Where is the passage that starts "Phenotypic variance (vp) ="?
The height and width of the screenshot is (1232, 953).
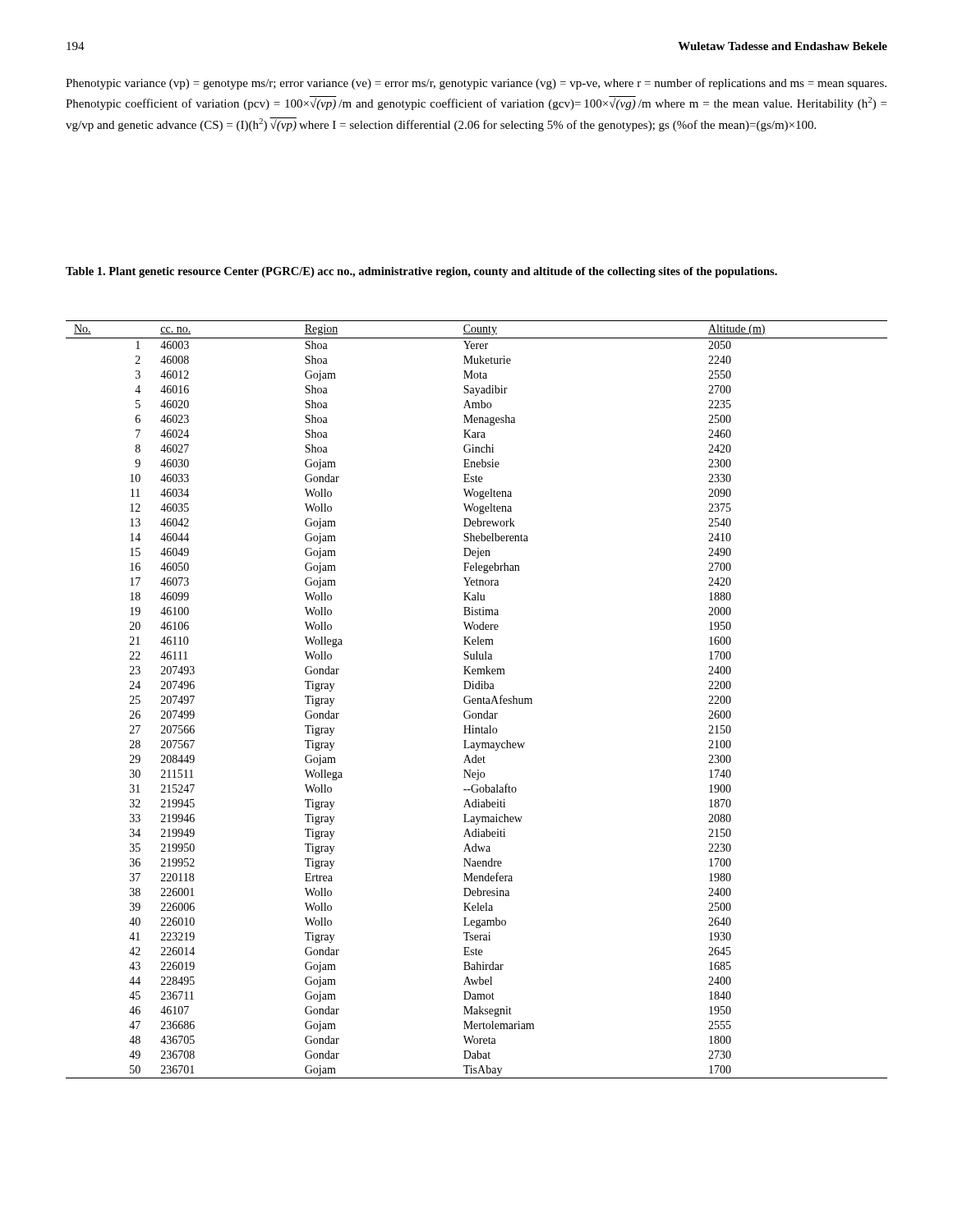point(476,104)
